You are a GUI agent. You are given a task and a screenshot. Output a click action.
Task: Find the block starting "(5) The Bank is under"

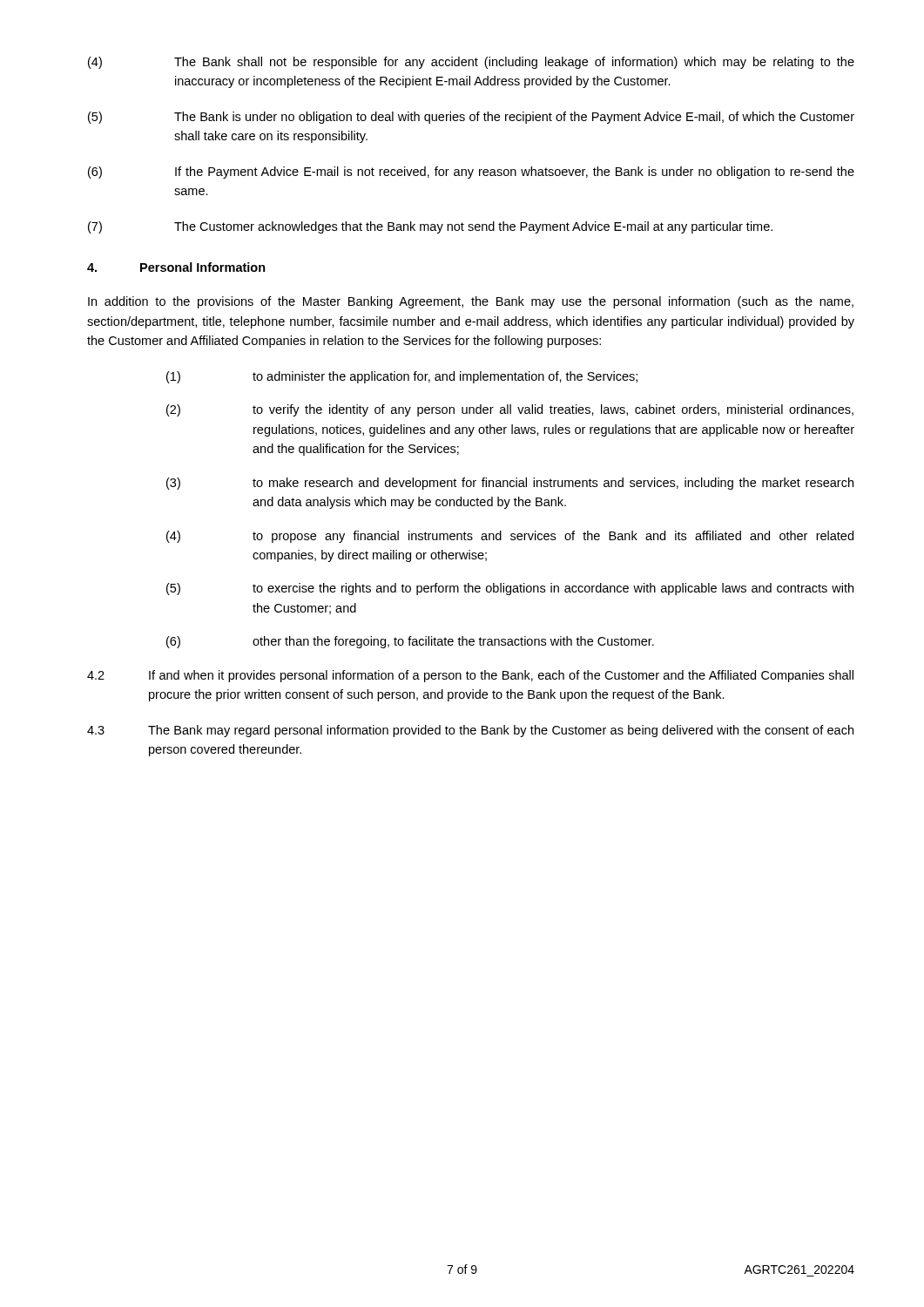[471, 127]
